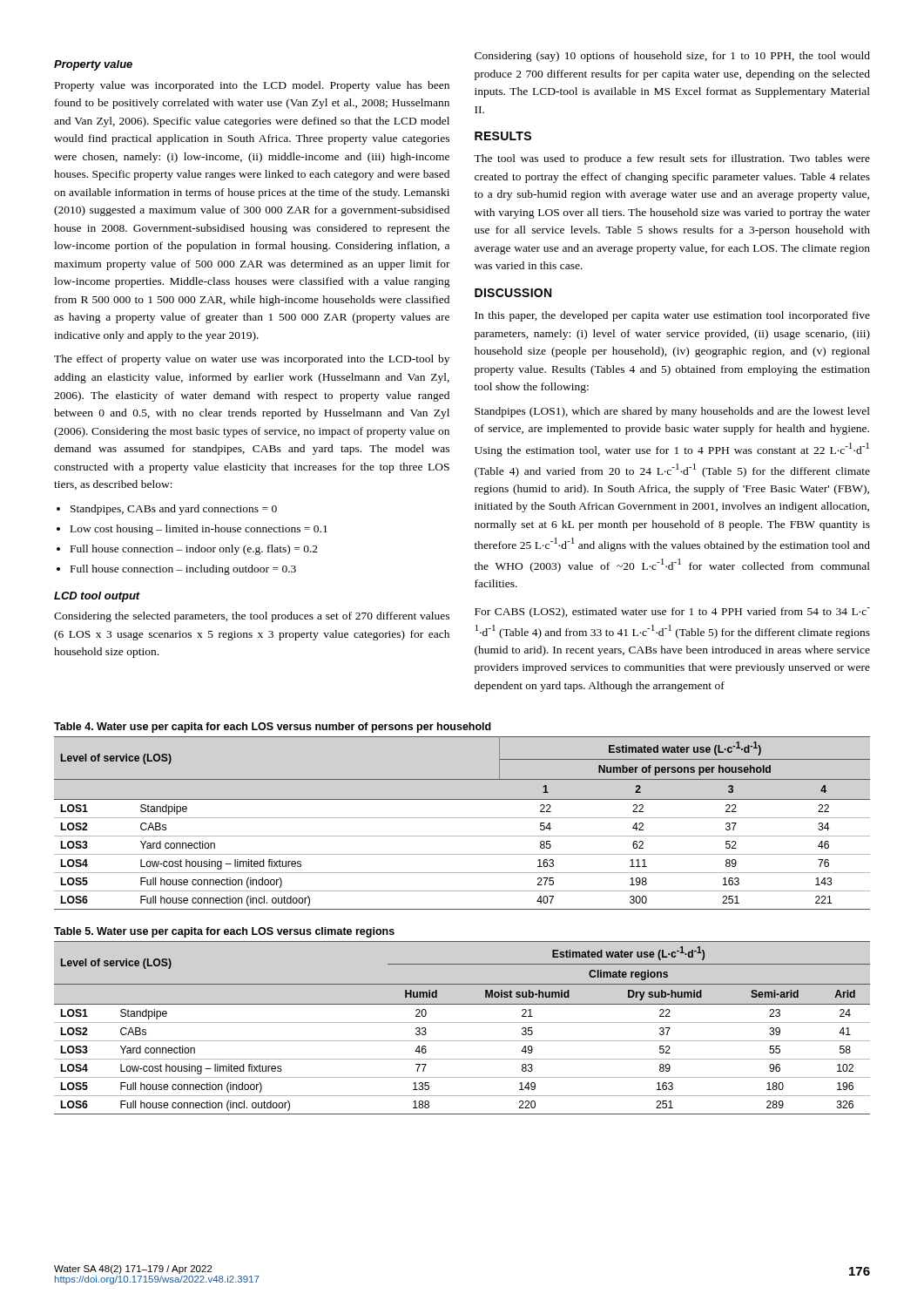Find the text block that says "For CABS (LOS2), estimated water use"

click(x=672, y=647)
